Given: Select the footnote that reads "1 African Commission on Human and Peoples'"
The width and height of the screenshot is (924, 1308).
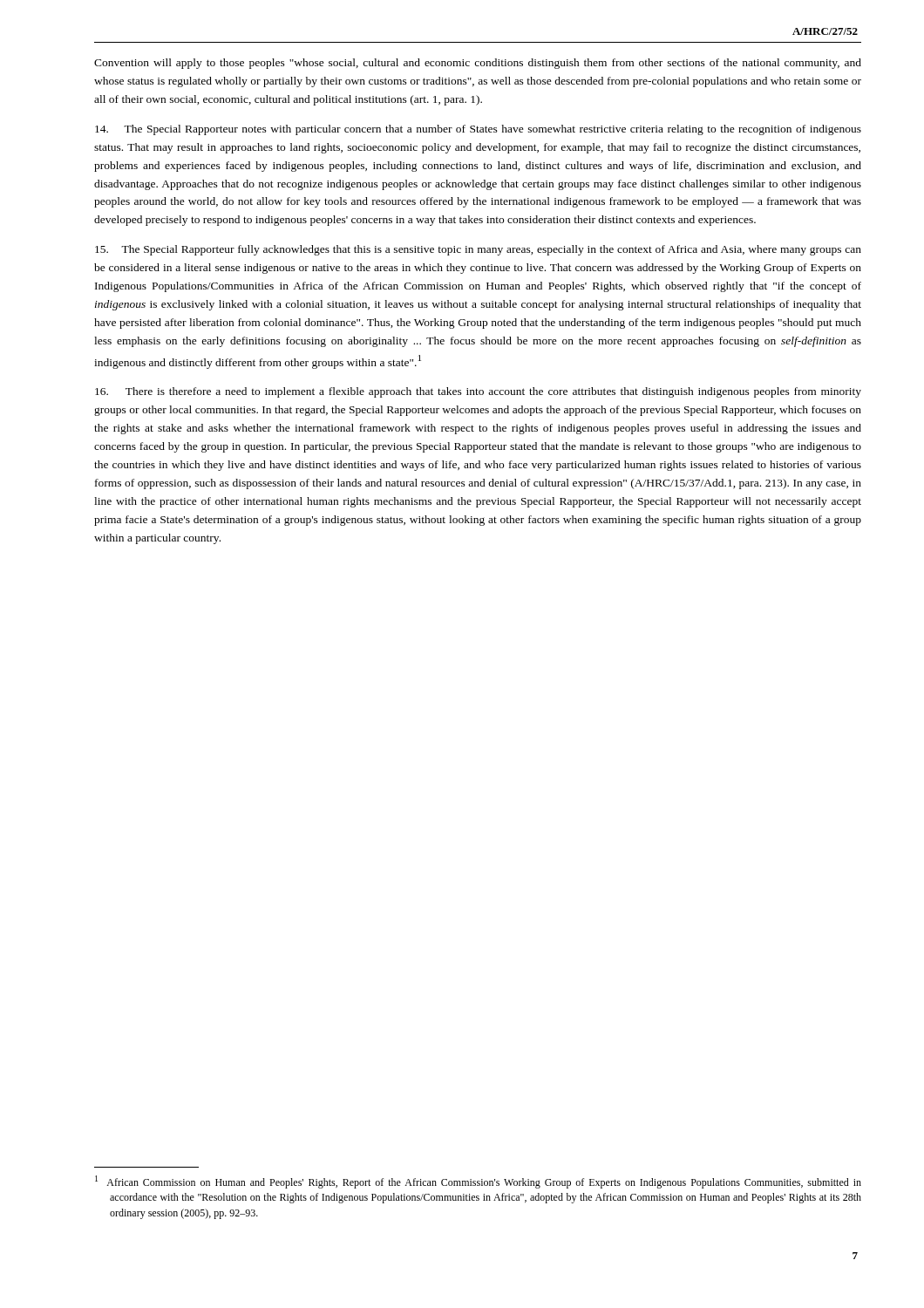Looking at the screenshot, I should [478, 1196].
